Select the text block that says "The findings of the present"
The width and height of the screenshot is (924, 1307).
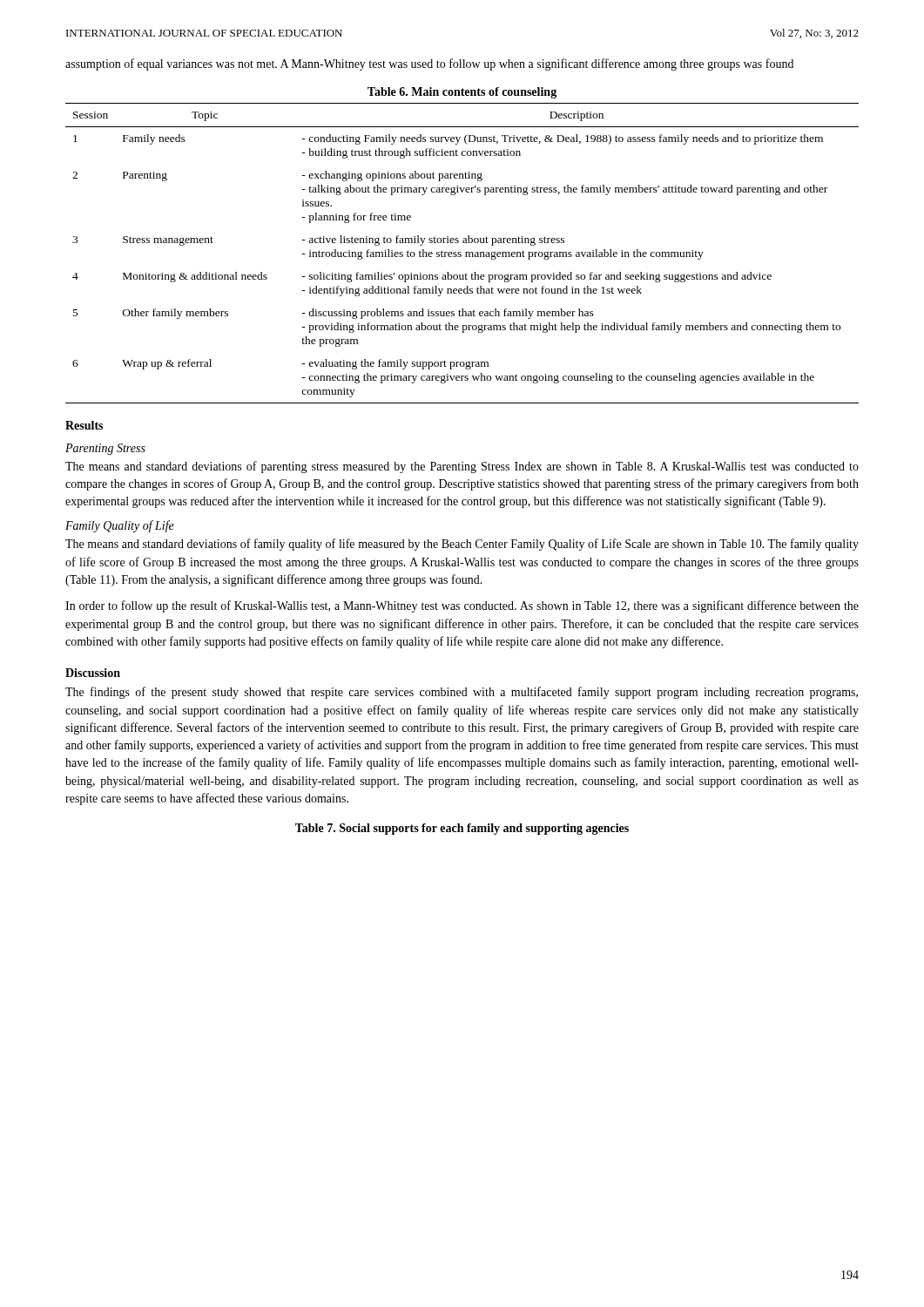462,746
